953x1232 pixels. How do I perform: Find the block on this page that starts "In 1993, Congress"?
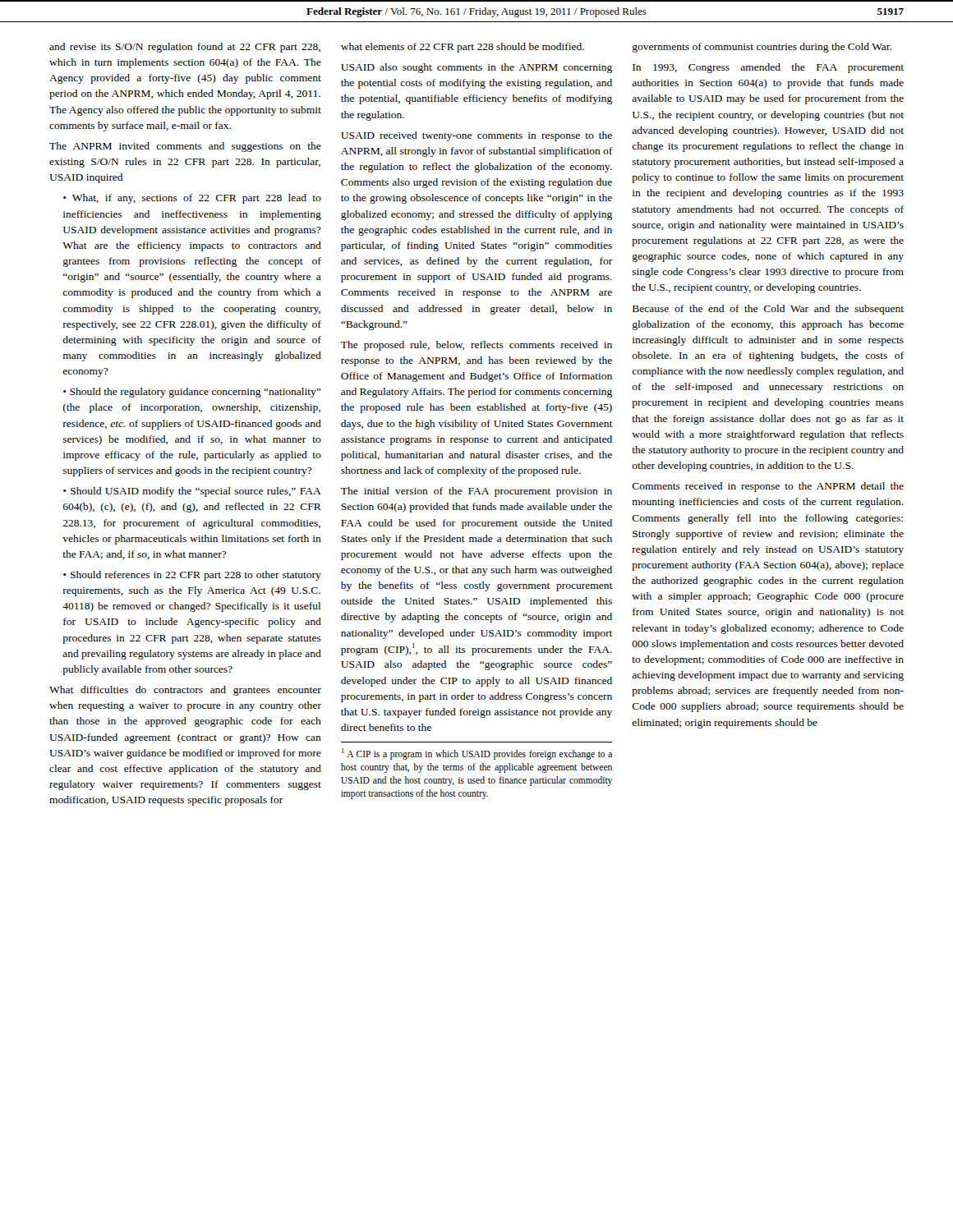[768, 177]
